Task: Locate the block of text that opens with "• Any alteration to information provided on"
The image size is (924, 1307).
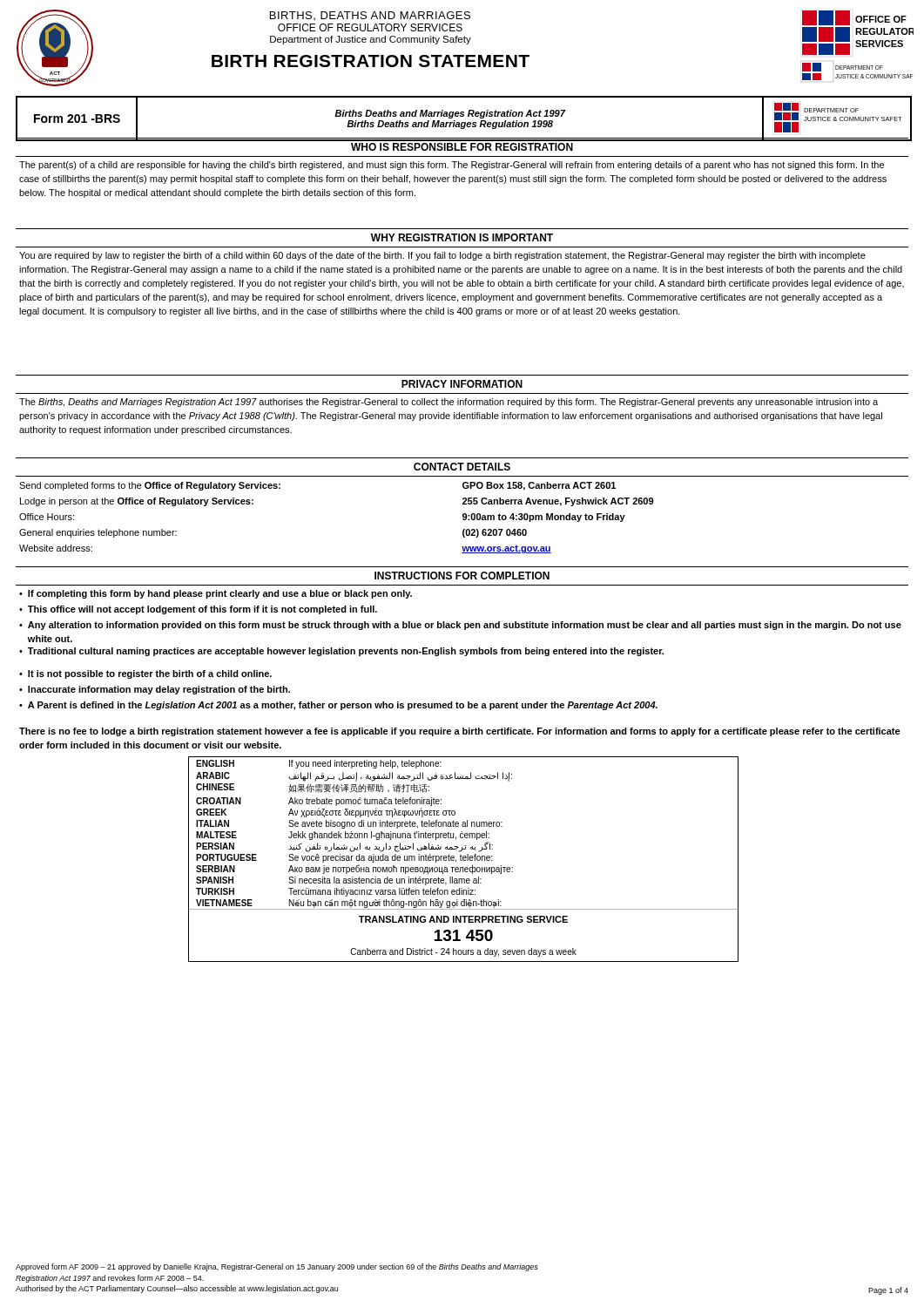Action: [x=462, y=633]
